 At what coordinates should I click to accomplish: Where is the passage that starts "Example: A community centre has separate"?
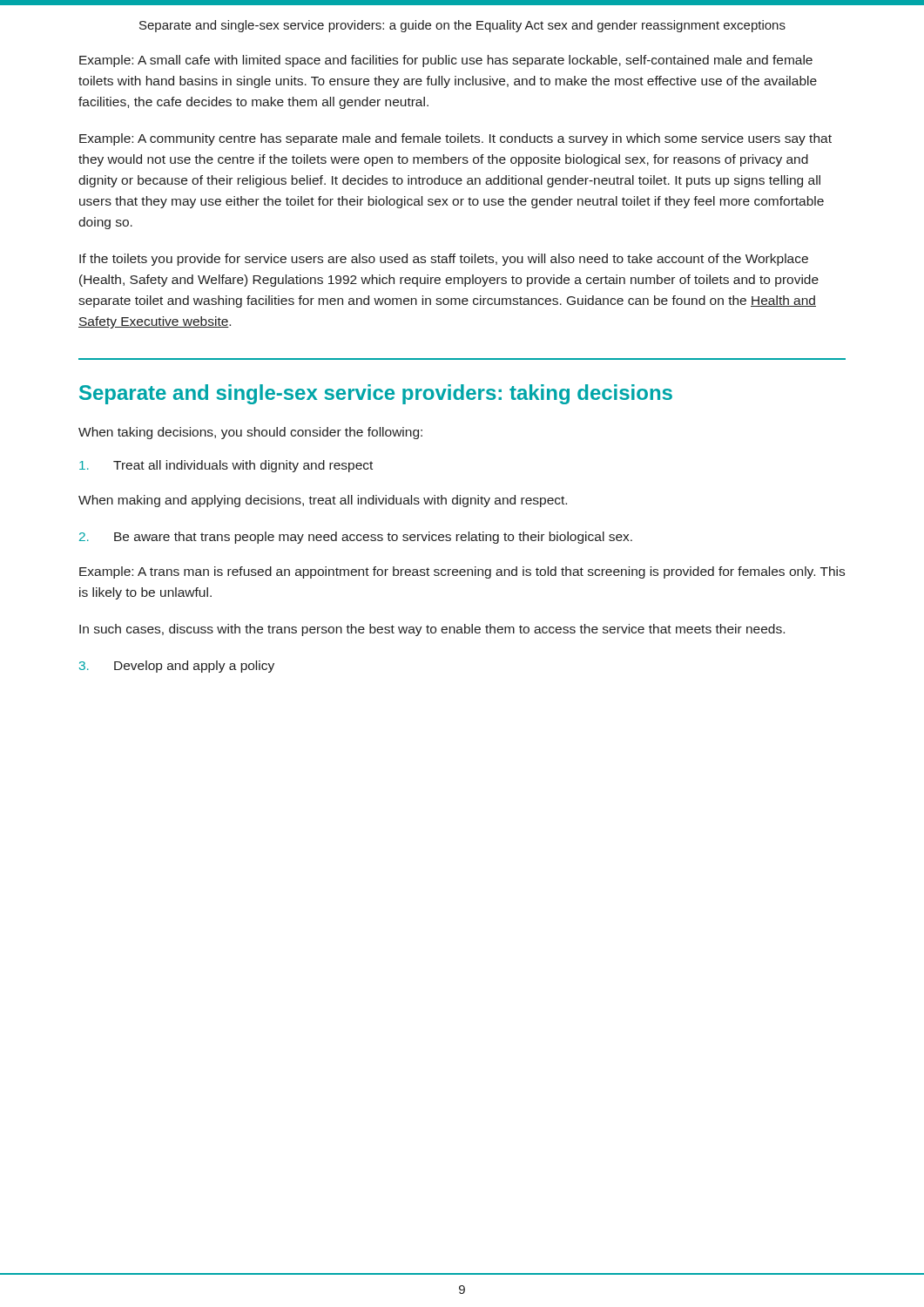(455, 180)
